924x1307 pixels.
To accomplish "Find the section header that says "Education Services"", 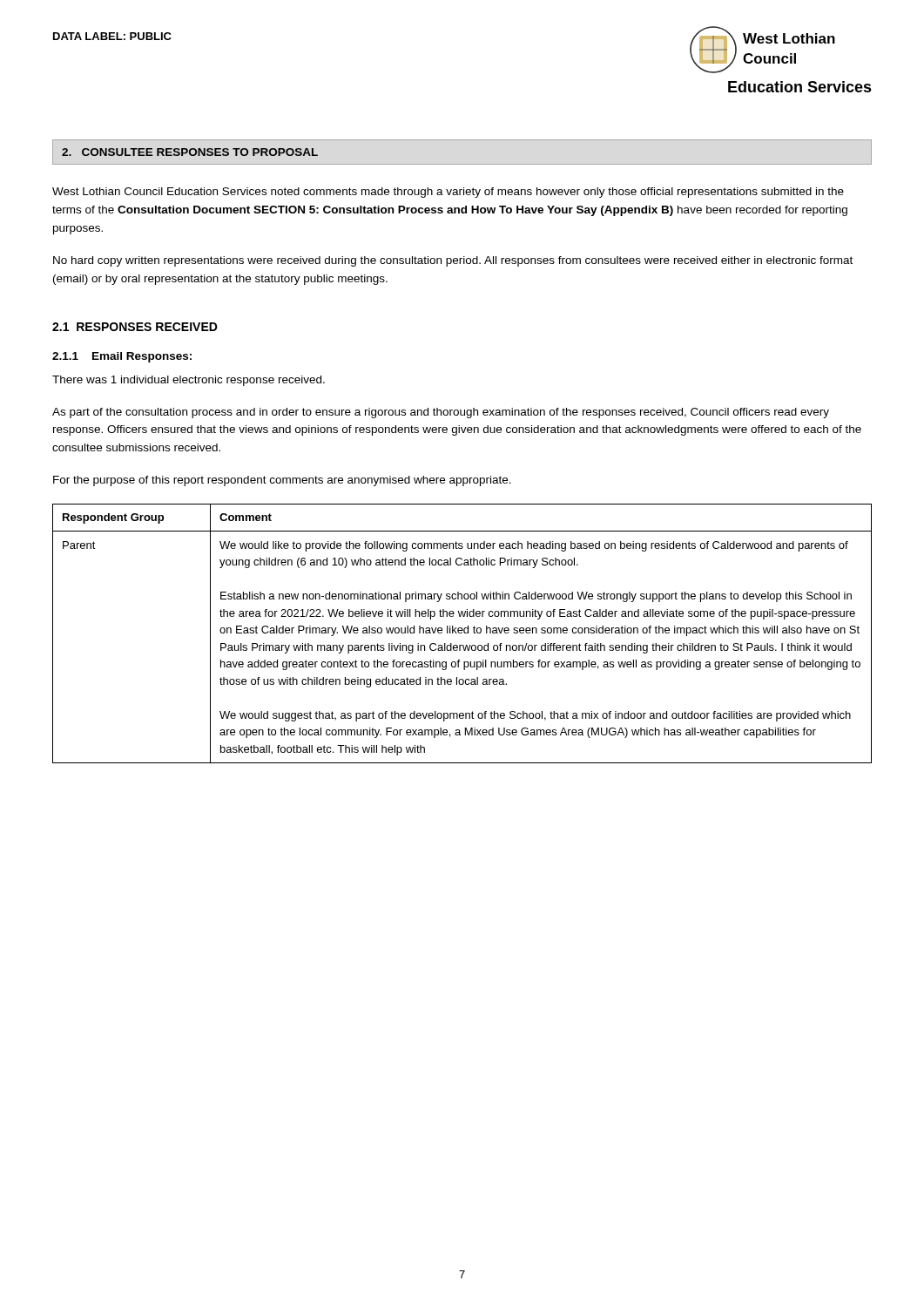I will (x=799, y=87).
